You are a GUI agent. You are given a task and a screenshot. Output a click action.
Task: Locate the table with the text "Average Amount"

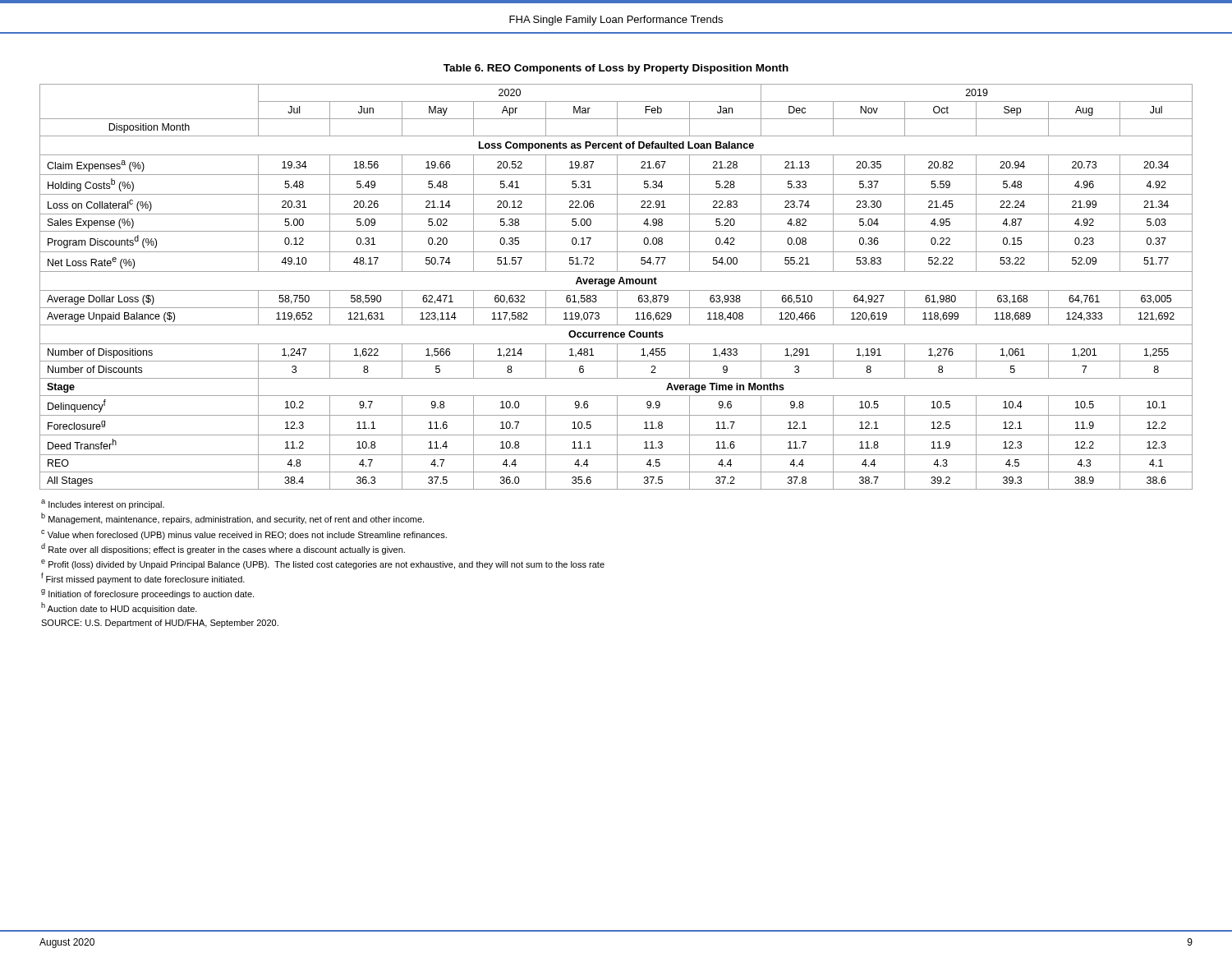(x=616, y=287)
